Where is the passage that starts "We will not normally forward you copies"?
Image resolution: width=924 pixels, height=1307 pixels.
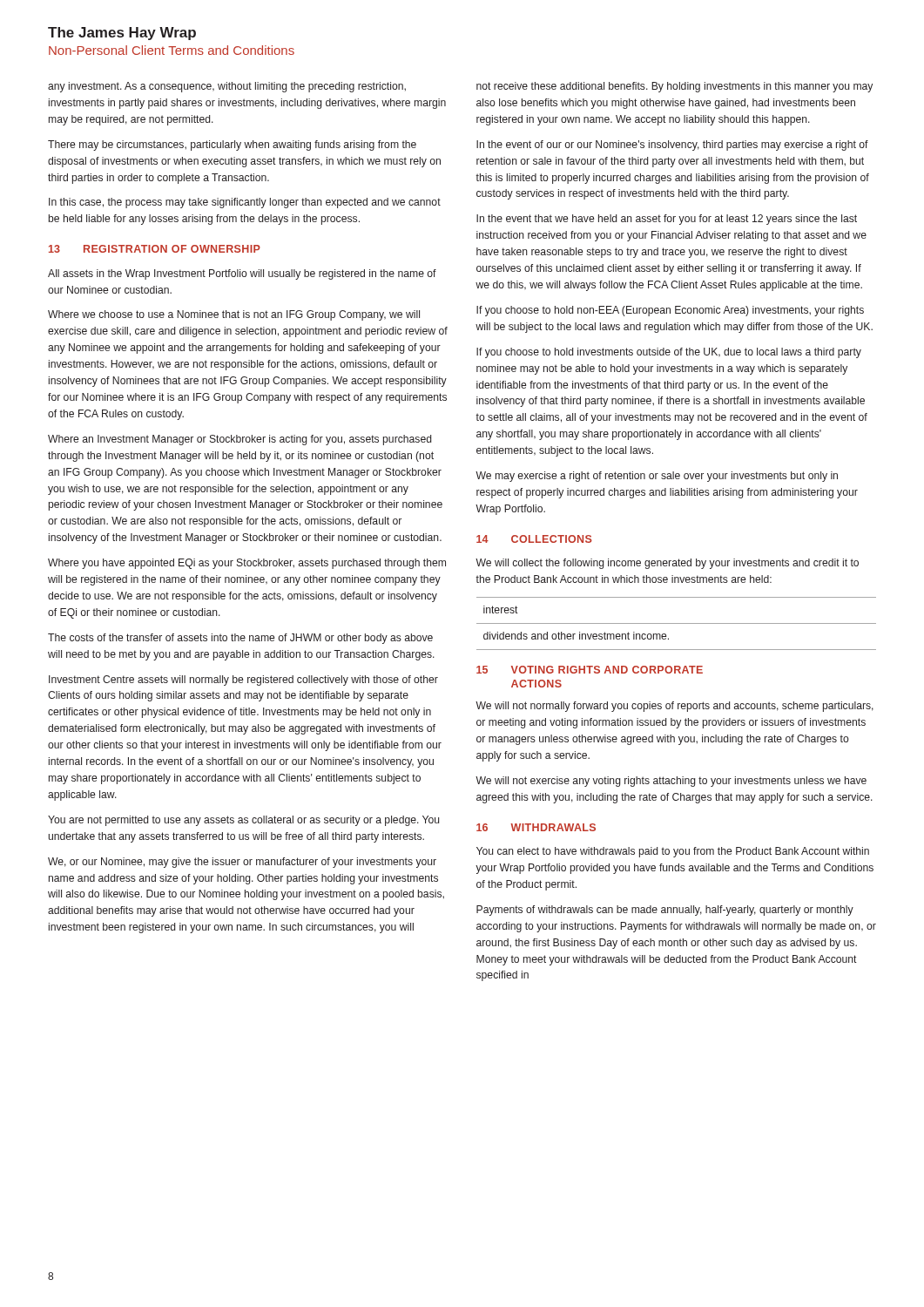676,731
